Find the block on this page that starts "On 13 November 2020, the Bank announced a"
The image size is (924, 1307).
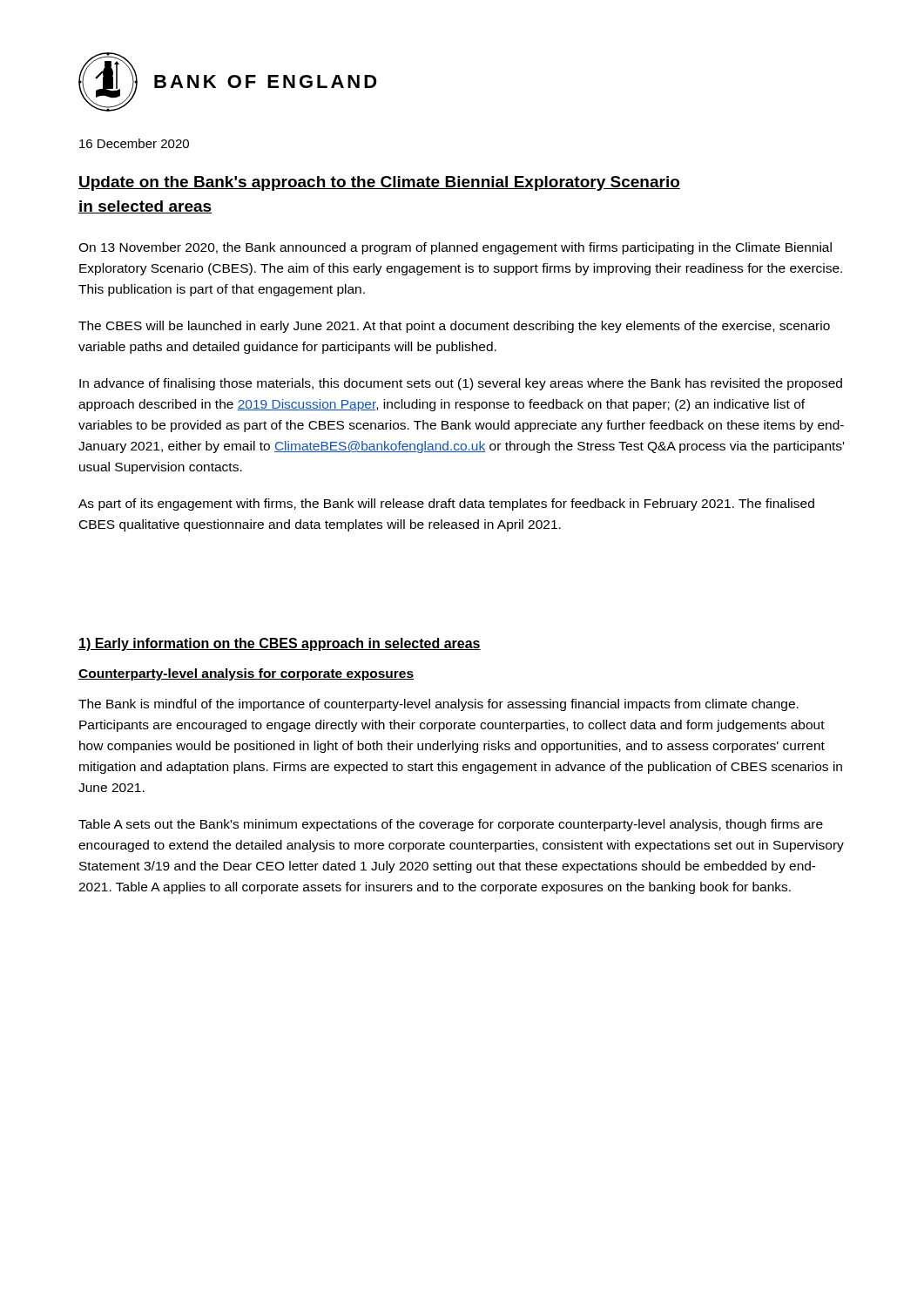click(x=461, y=268)
